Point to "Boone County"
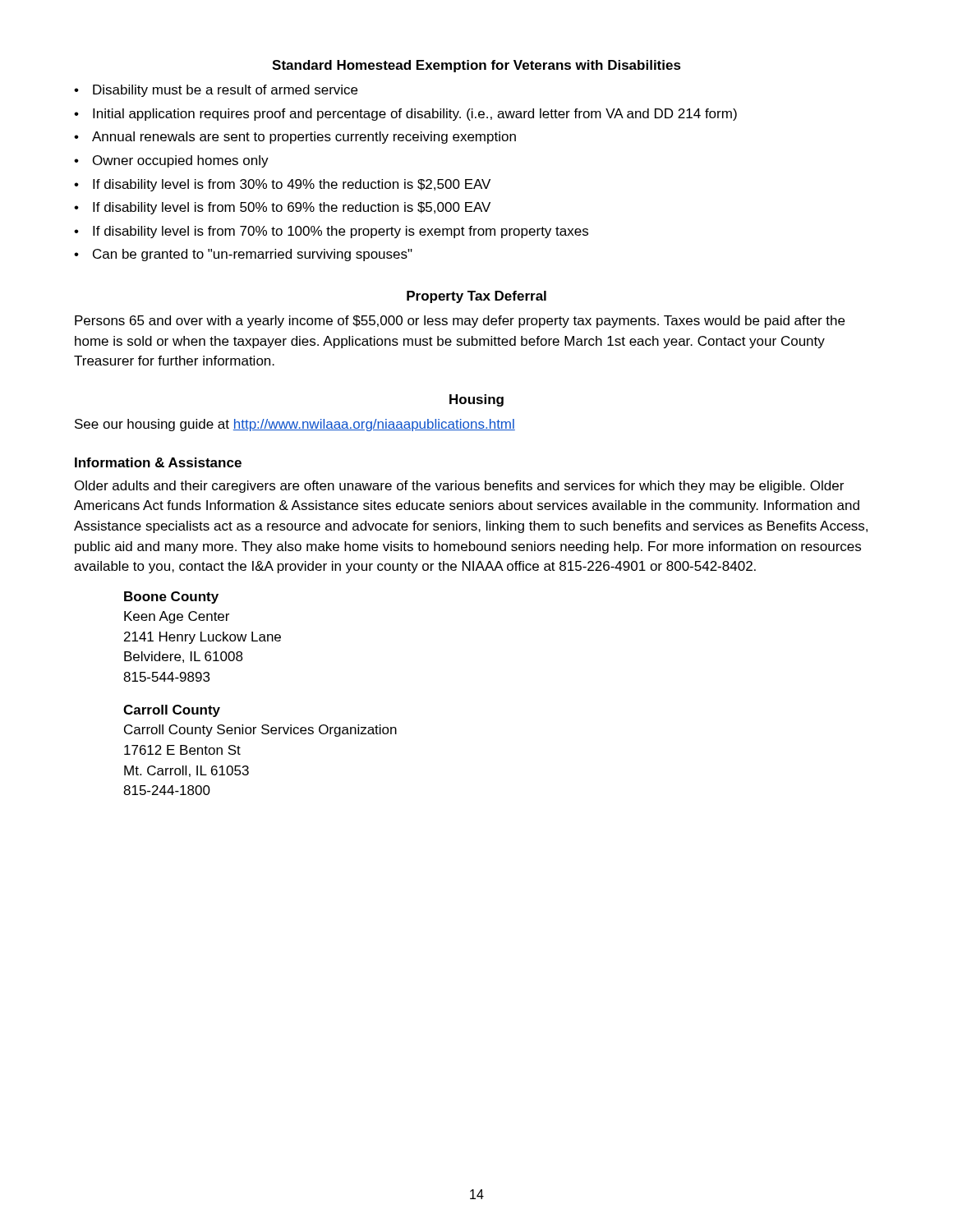The image size is (953, 1232). click(171, 597)
